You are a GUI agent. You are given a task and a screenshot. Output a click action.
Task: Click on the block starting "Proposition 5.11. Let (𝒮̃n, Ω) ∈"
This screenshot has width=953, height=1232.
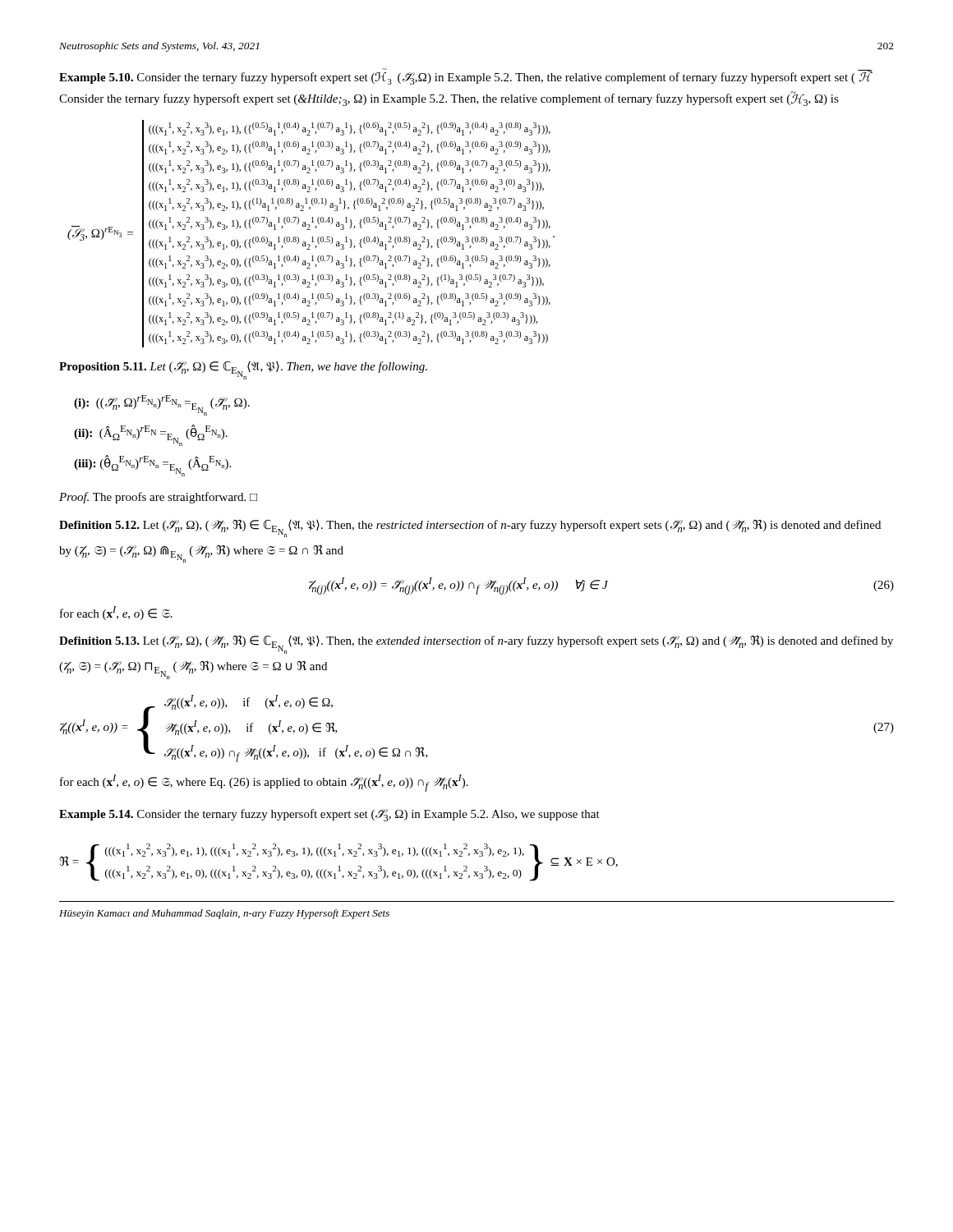(x=243, y=370)
